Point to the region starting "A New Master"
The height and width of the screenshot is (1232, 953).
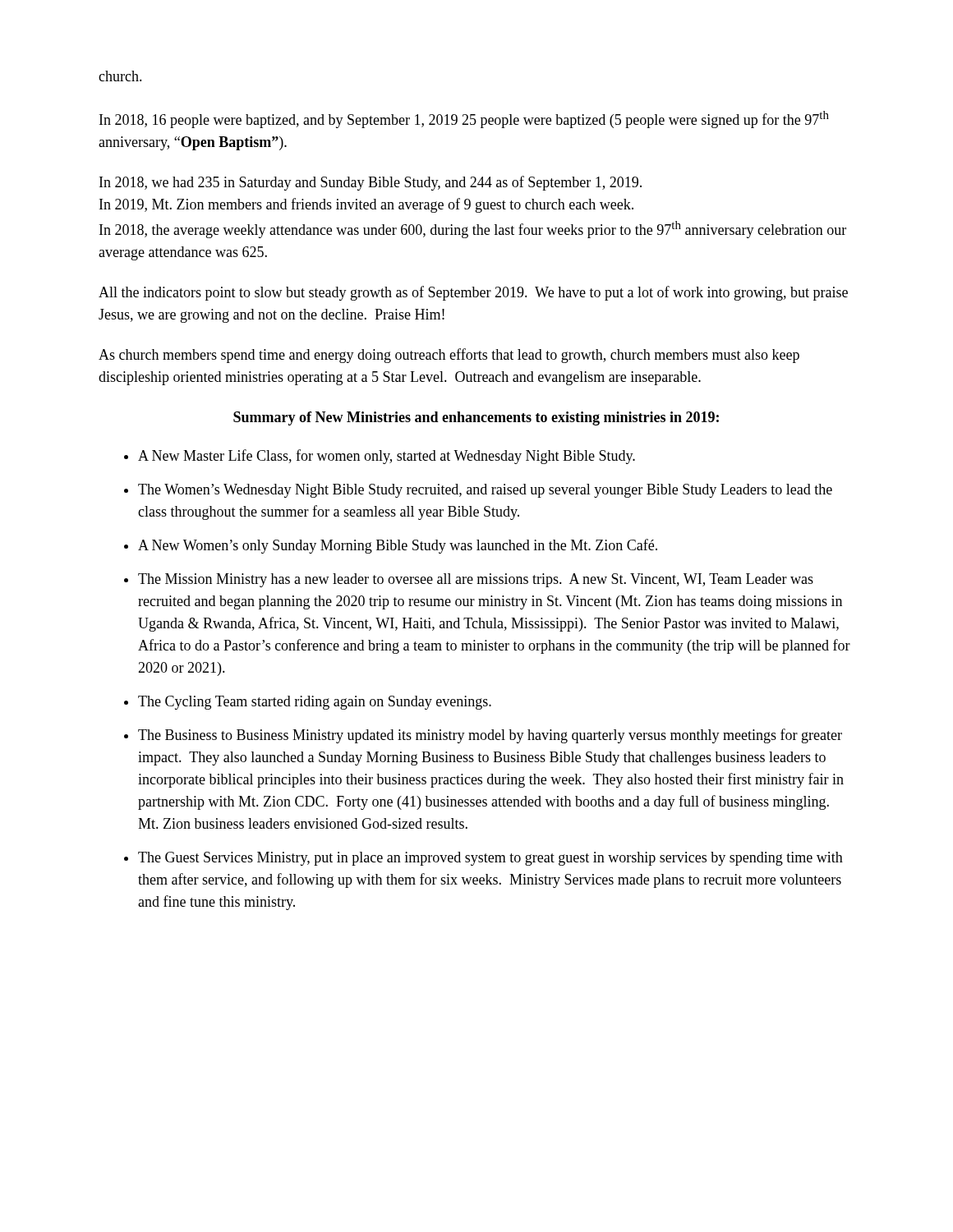387,456
